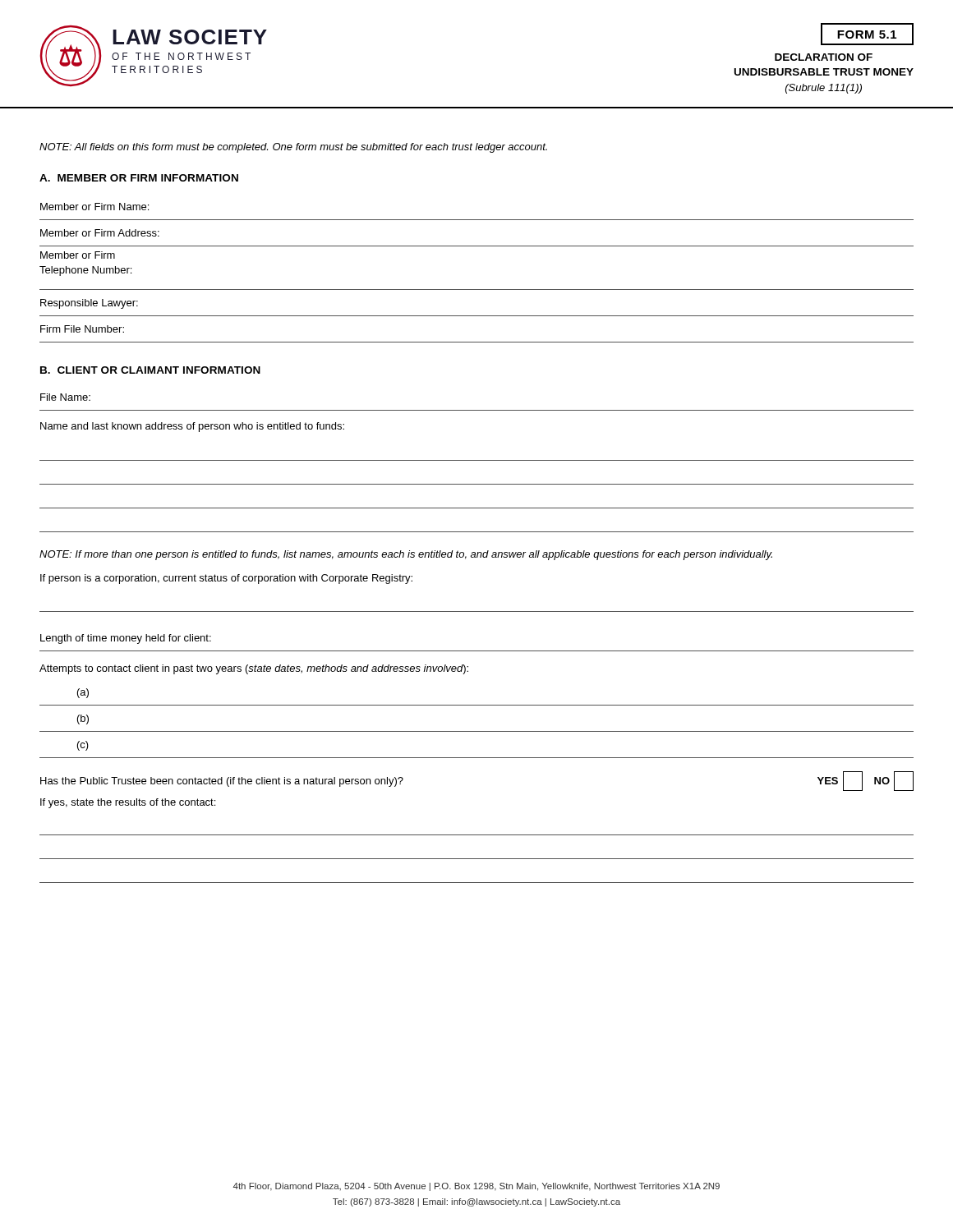The height and width of the screenshot is (1232, 953).
Task: Find the text block that reads "Name and last known"
Action: point(192,426)
